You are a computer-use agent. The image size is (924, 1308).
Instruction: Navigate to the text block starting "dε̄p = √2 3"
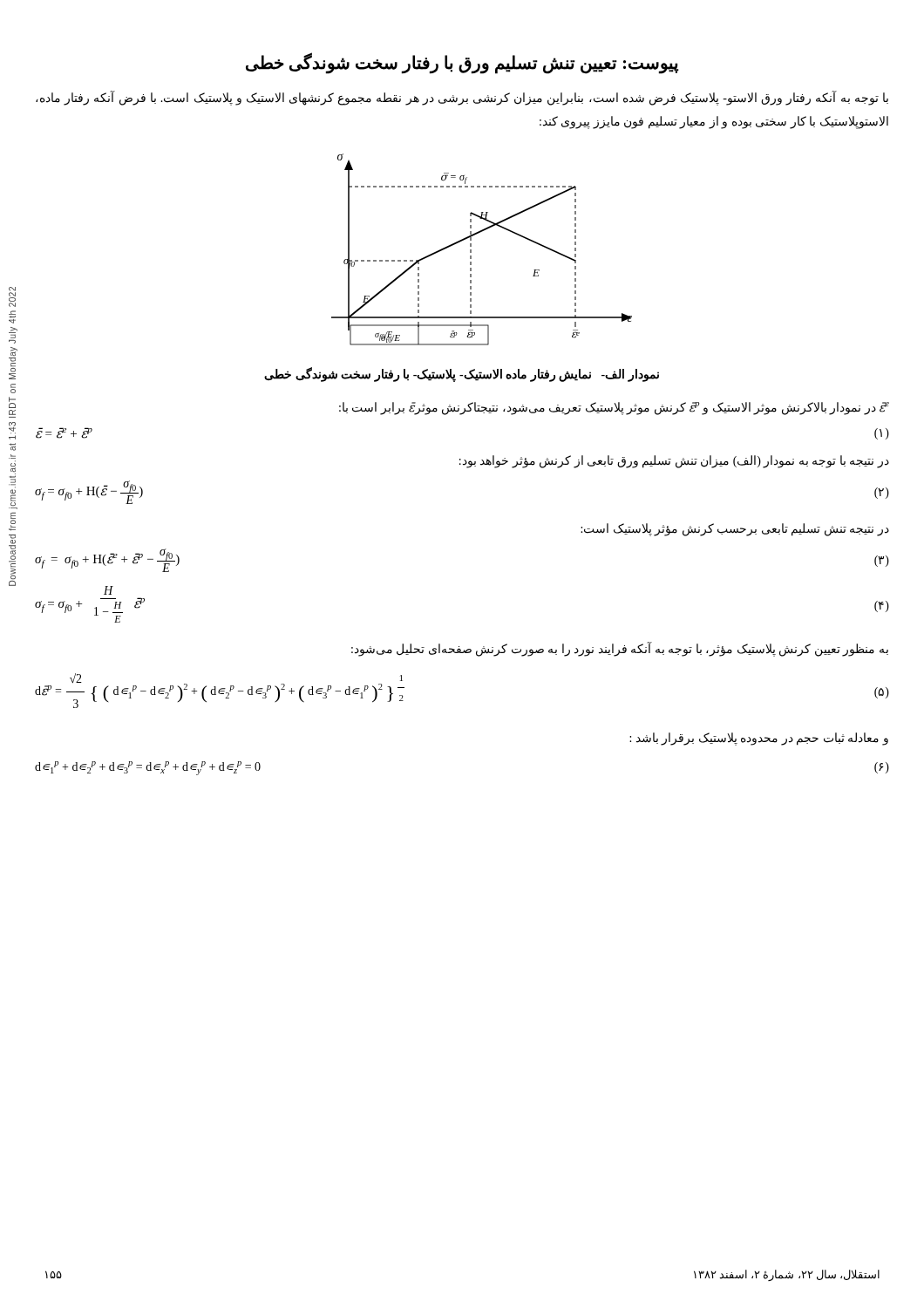coord(204,690)
